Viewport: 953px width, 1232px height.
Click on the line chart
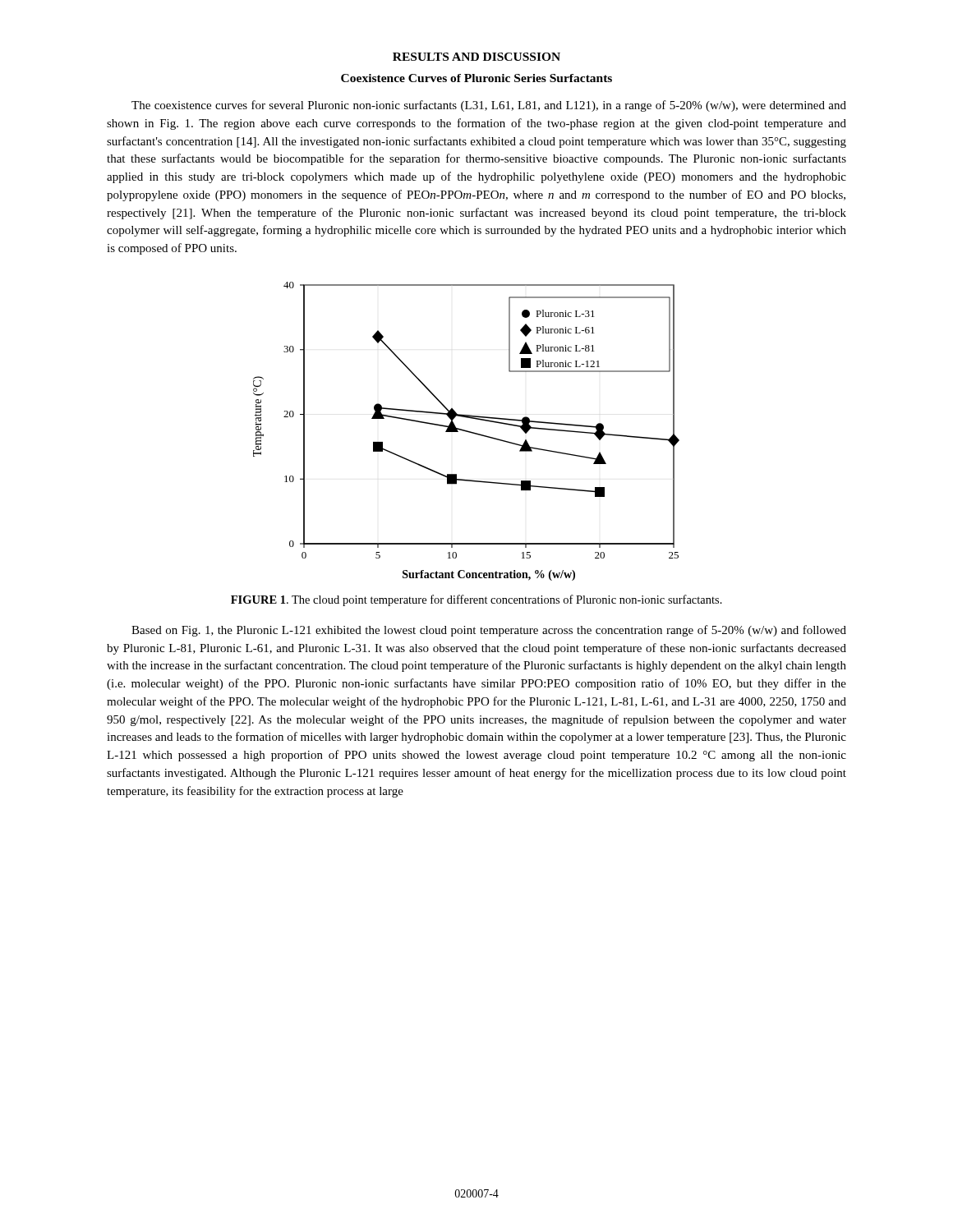[476, 430]
